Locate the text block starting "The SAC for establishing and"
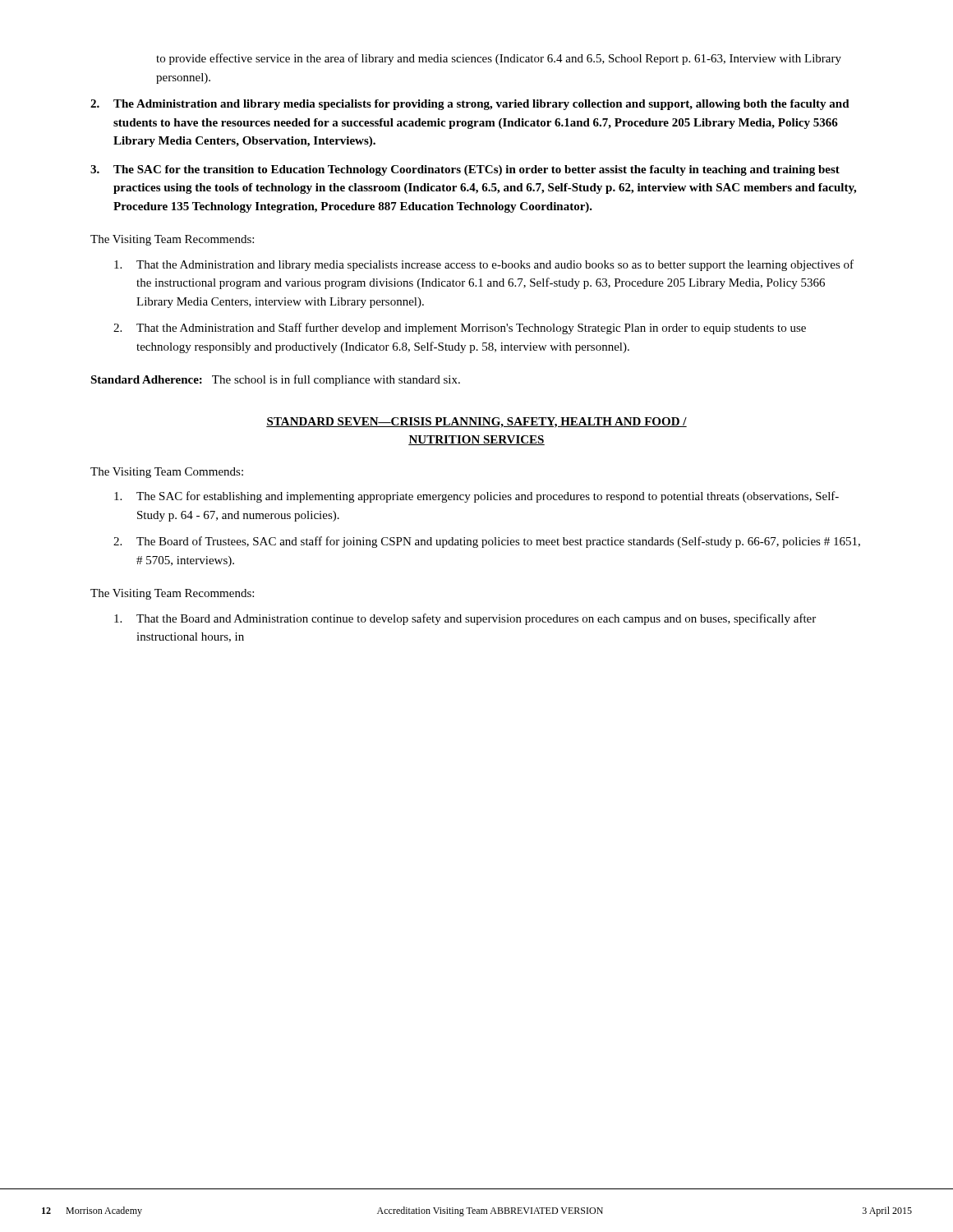Image resolution: width=953 pixels, height=1232 pixels. (488, 505)
